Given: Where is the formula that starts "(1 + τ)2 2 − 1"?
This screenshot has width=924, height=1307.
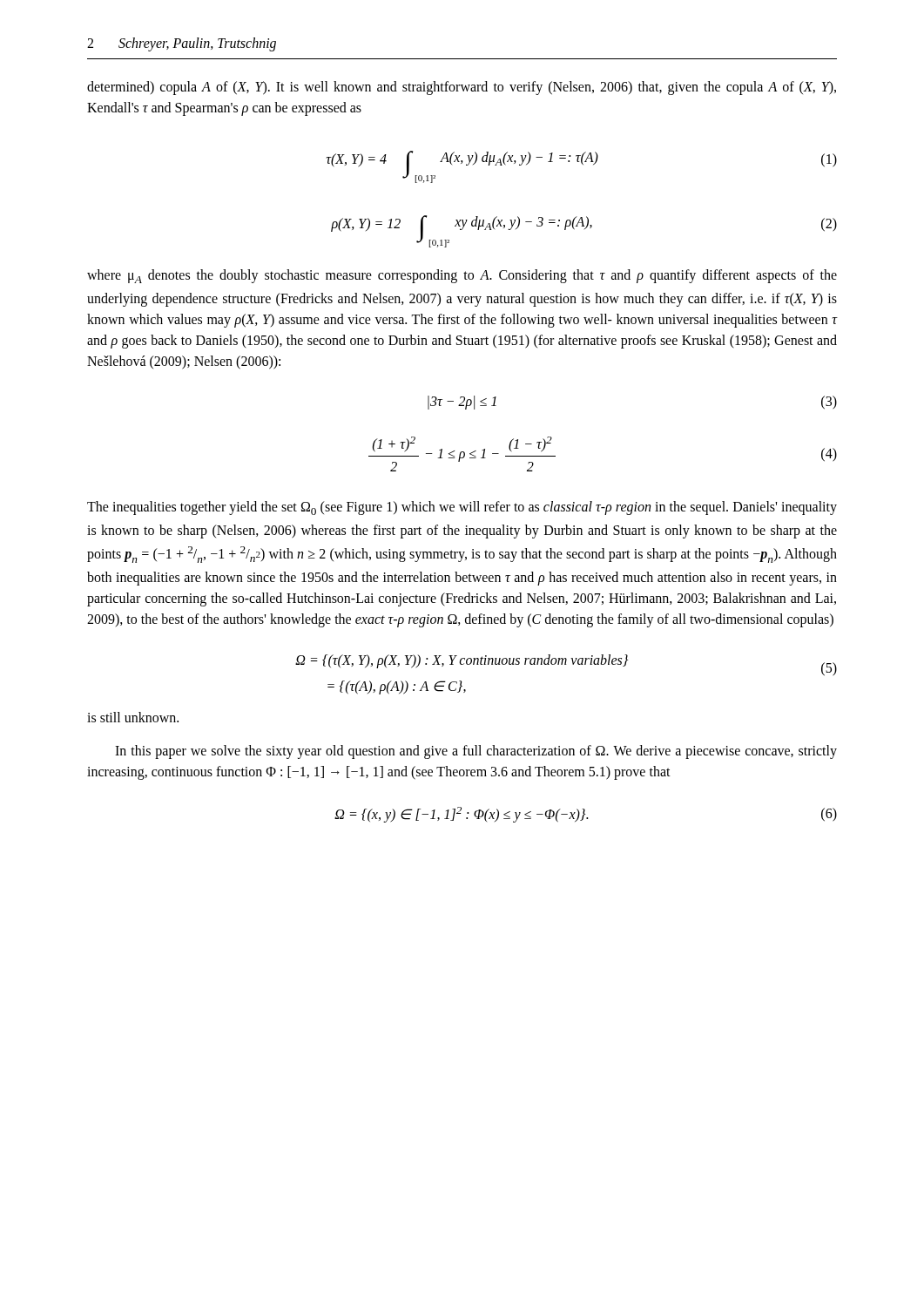Looking at the screenshot, I should (x=393, y=456).
